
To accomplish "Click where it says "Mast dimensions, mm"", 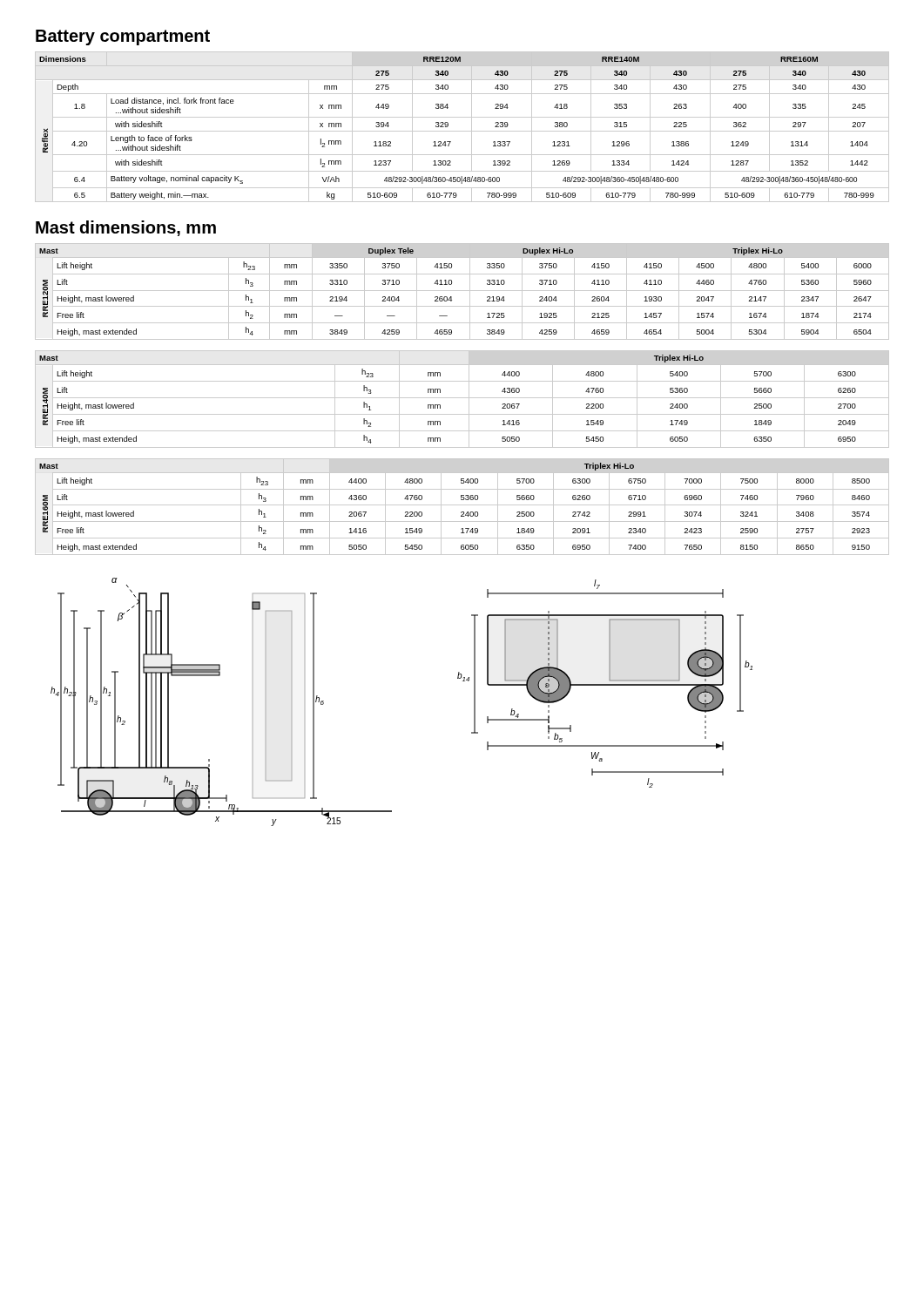I will [x=126, y=228].
